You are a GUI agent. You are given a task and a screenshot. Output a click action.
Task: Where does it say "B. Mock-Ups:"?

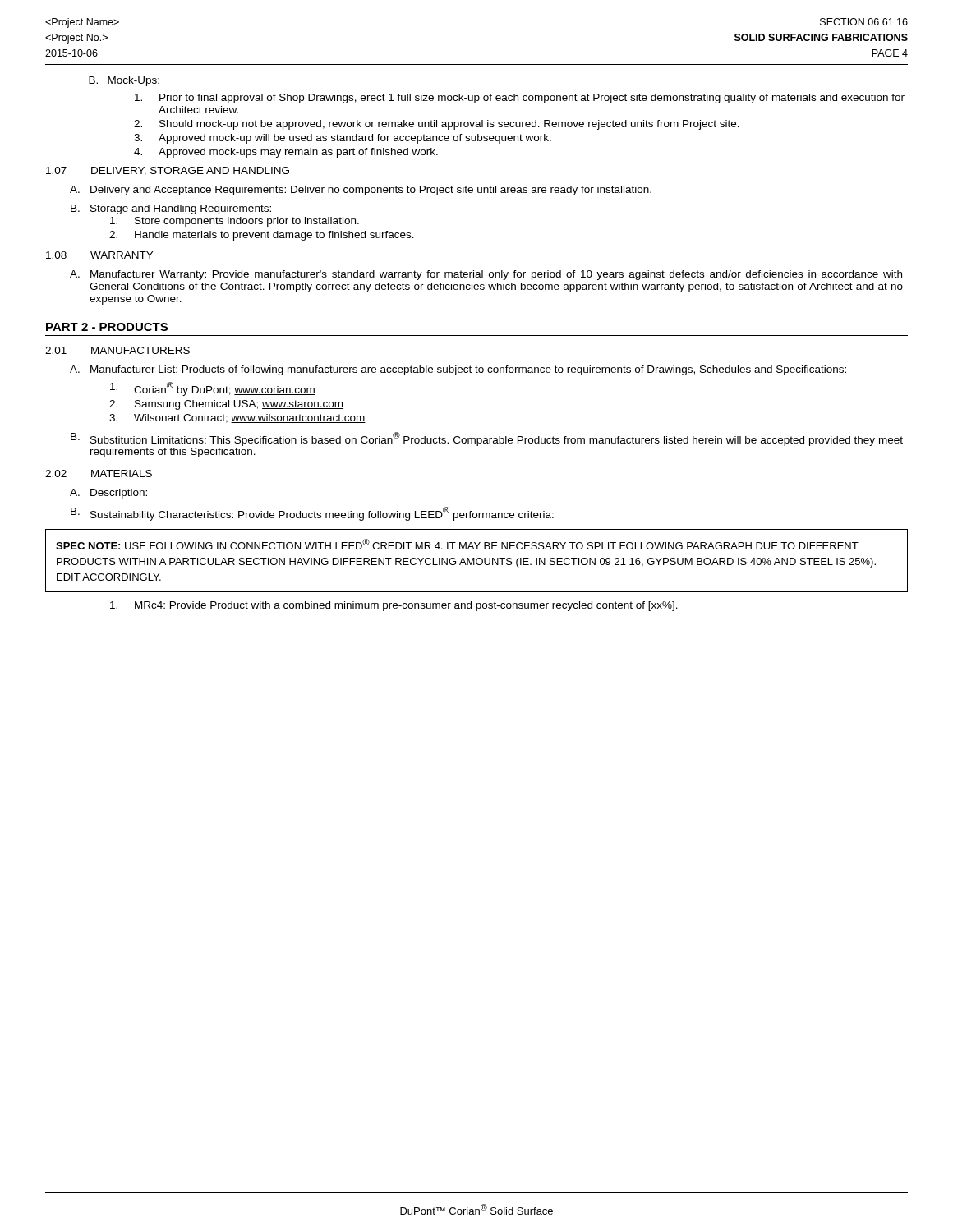[124, 81]
